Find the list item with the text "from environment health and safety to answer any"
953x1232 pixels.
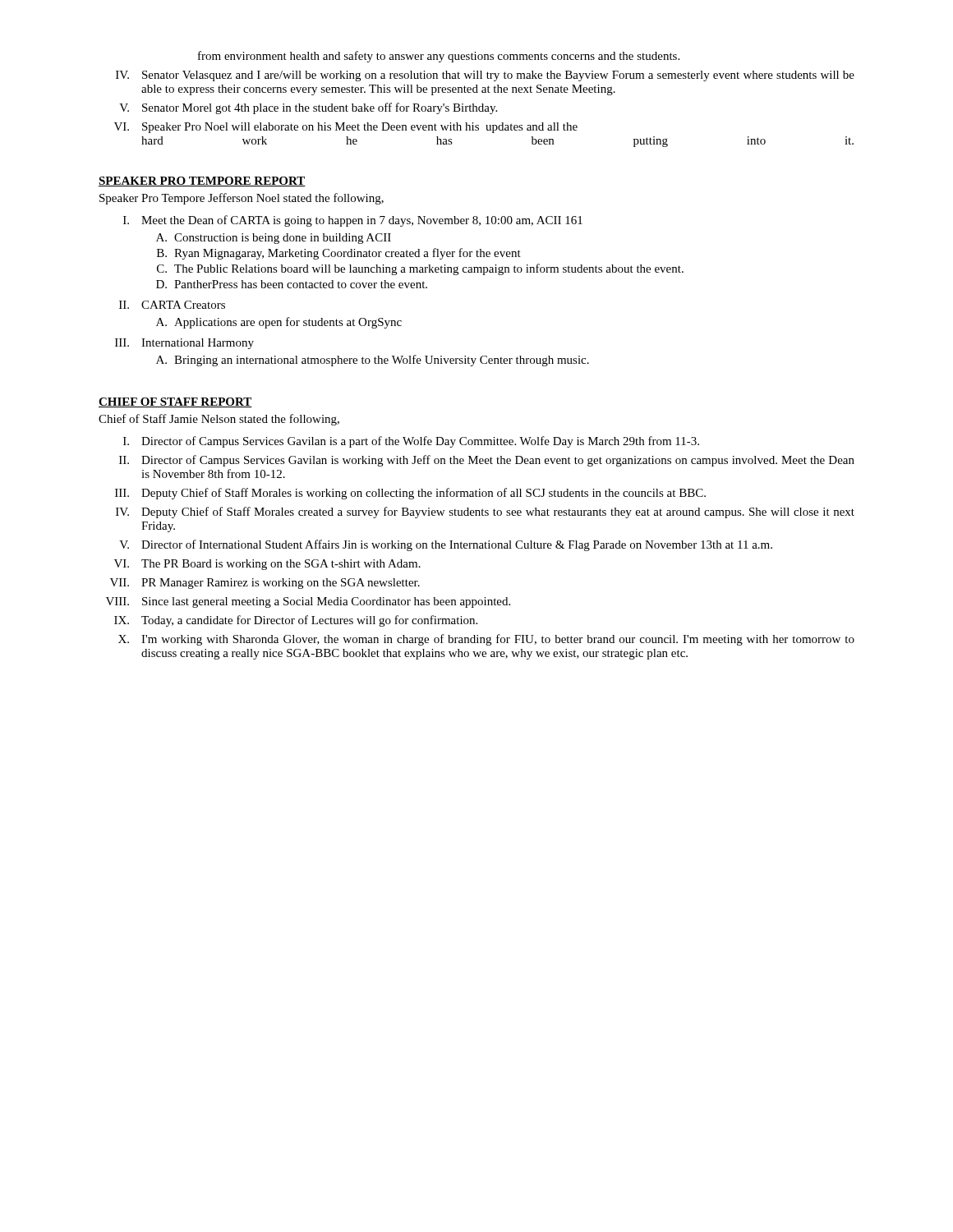(x=439, y=56)
